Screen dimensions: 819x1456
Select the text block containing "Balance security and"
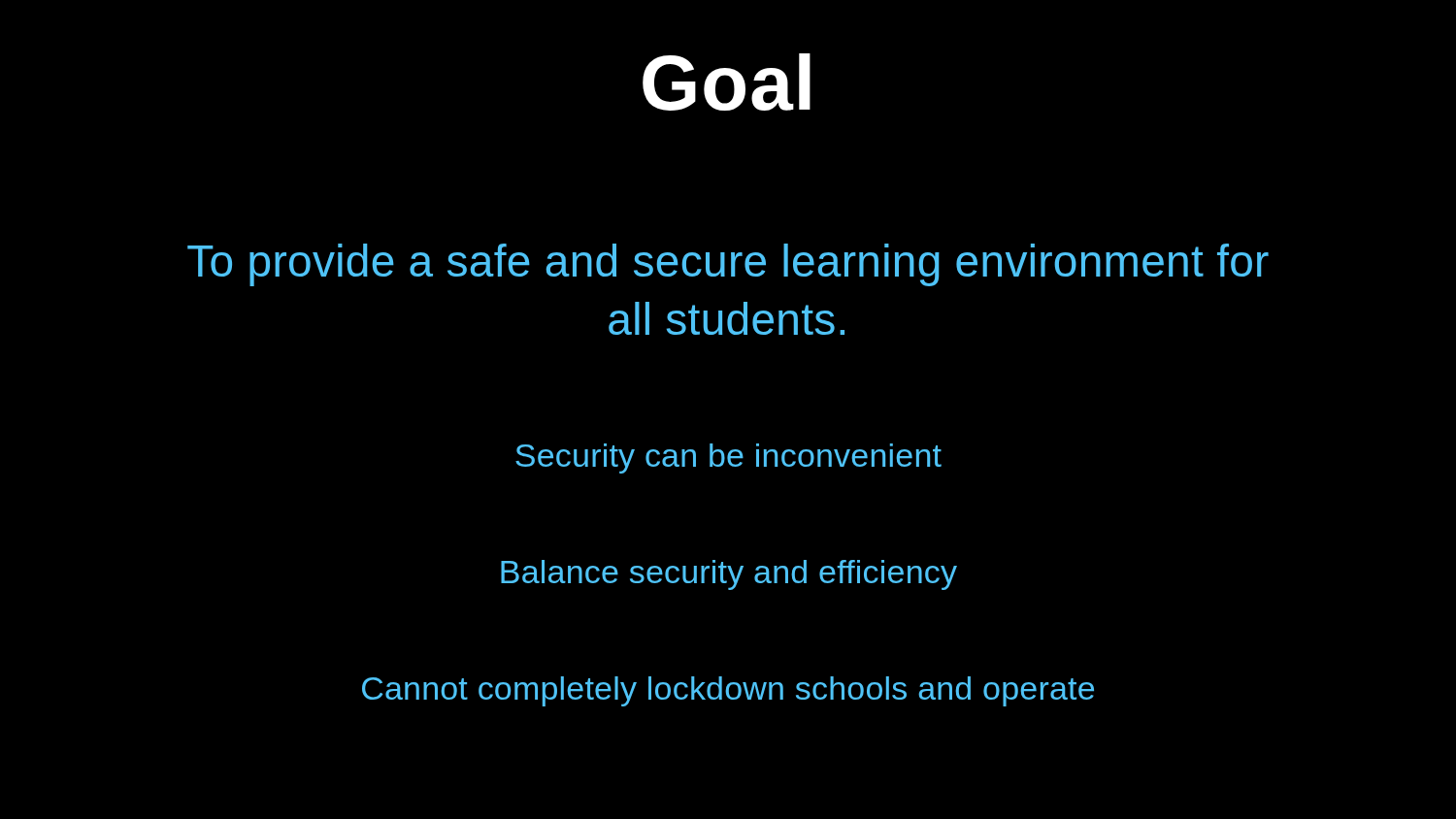tap(728, 572)
